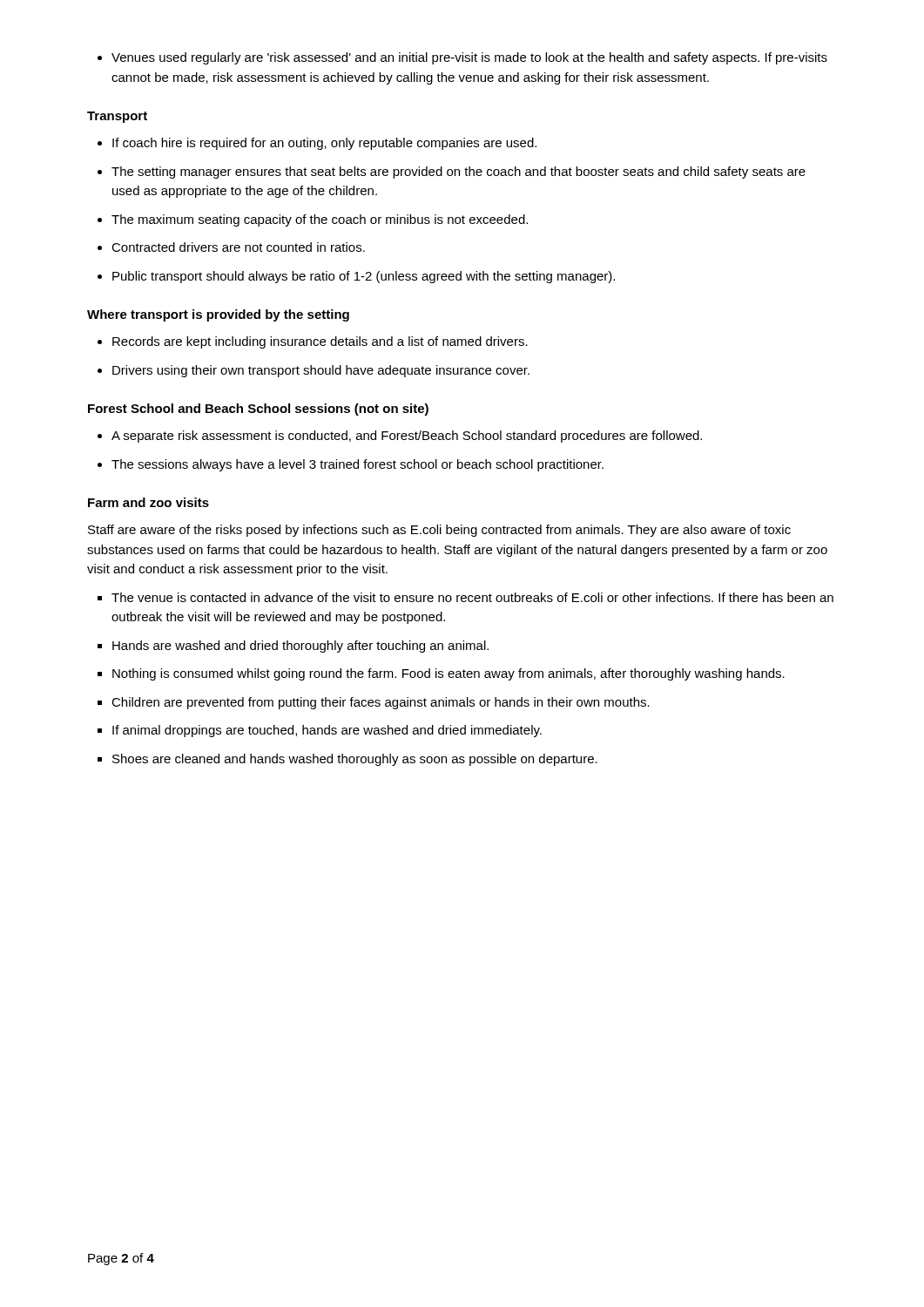The height and width of the screenshot is (1307, 924).
Task: Click on the section header containing "Farm and zoo visits"
Action: coord(148,502)
